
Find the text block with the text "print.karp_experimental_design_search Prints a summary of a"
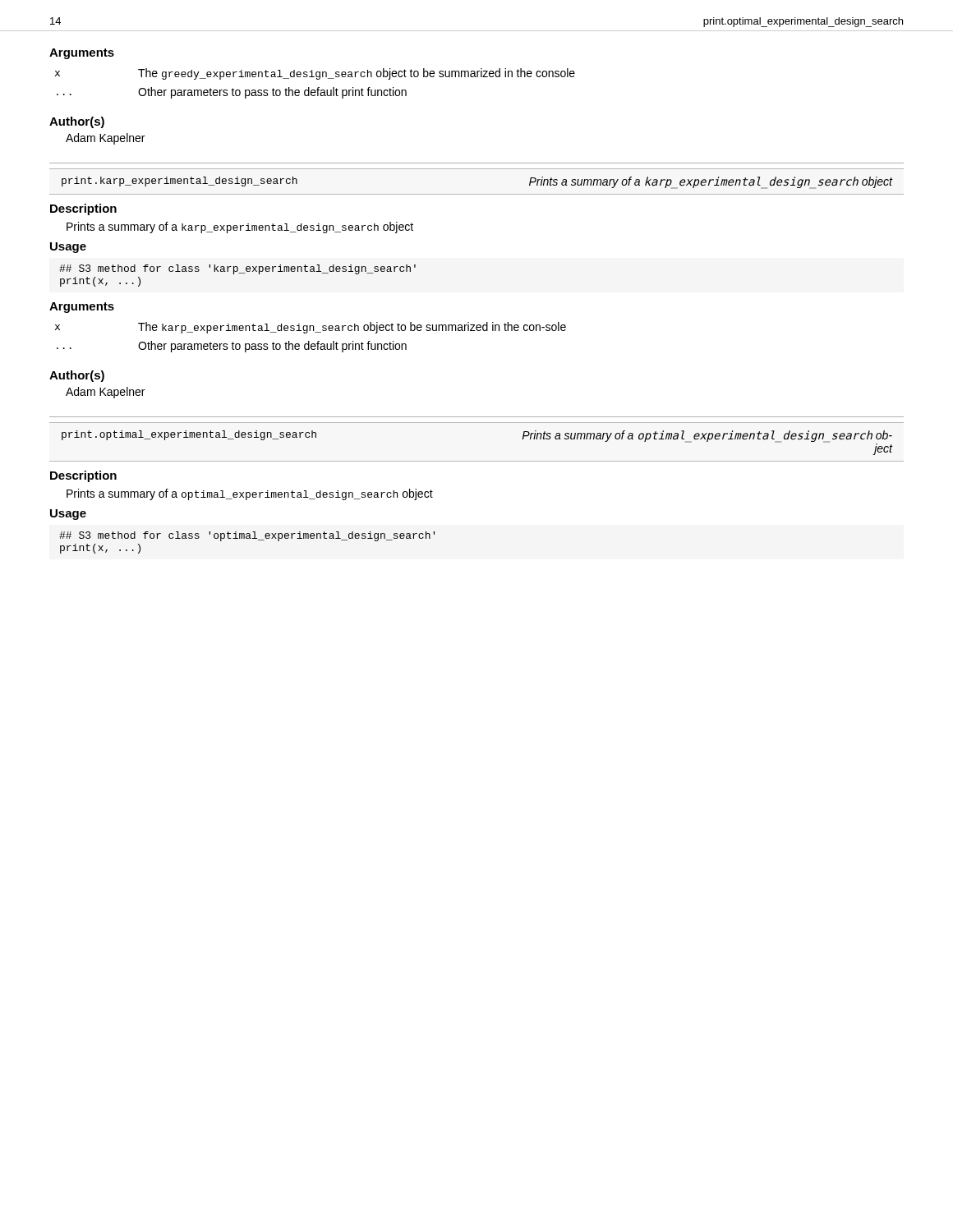coord(476,182)
